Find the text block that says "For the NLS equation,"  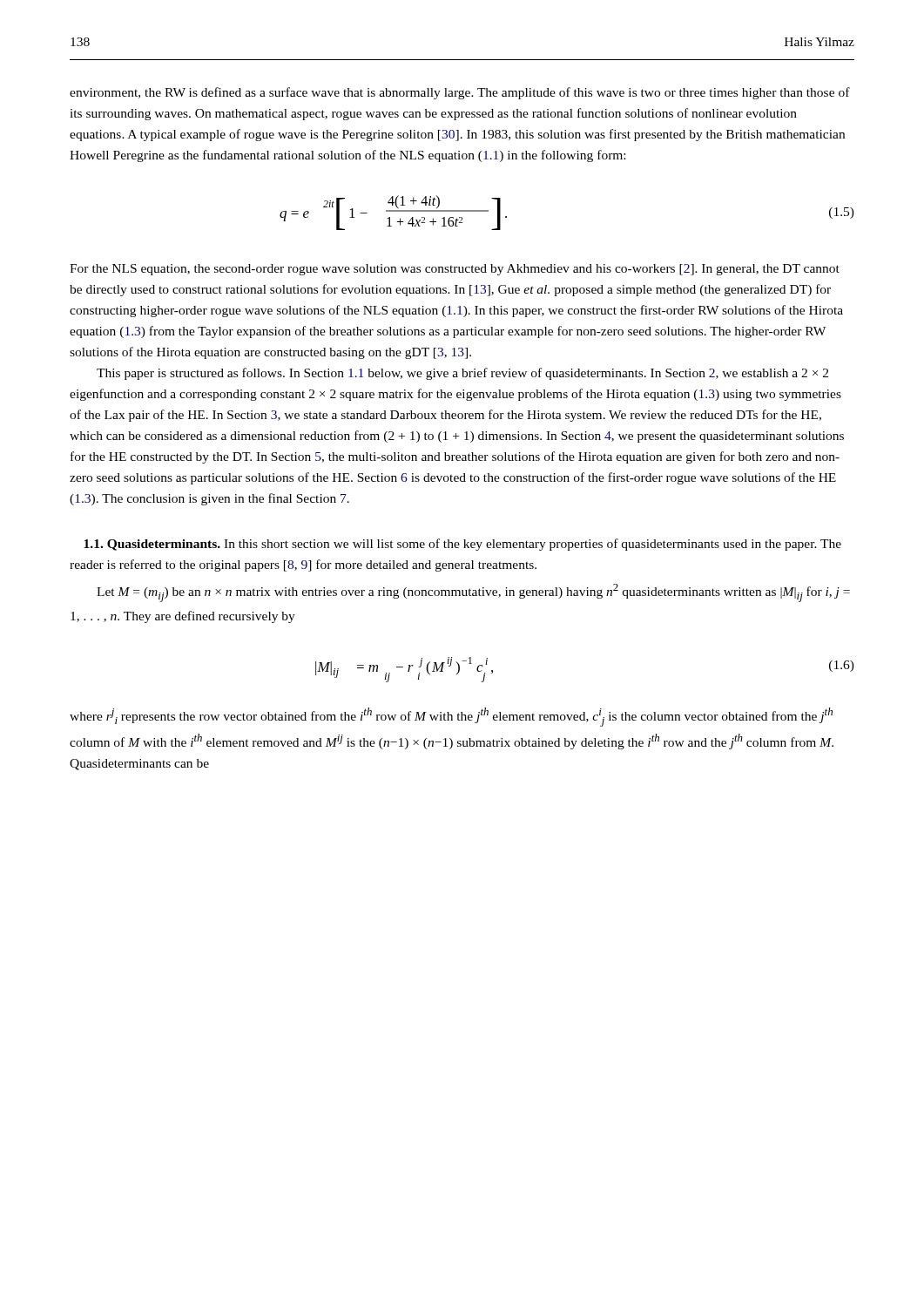tap(456, 310)
